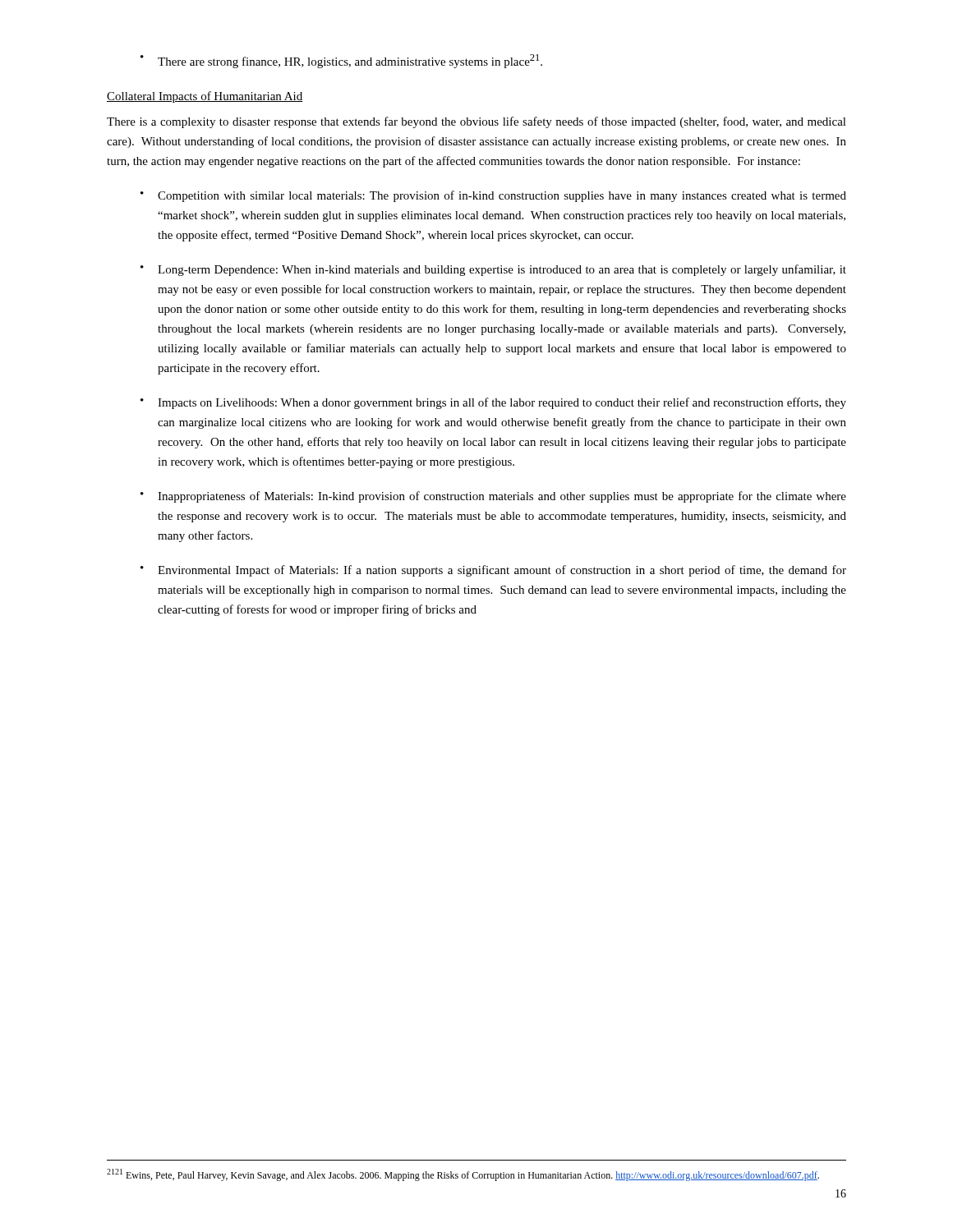Click on the list item with the text "• There are strong finance, HR, logistics, and"
Viewport: 953px width, 1232px height.
pos(493,60)
